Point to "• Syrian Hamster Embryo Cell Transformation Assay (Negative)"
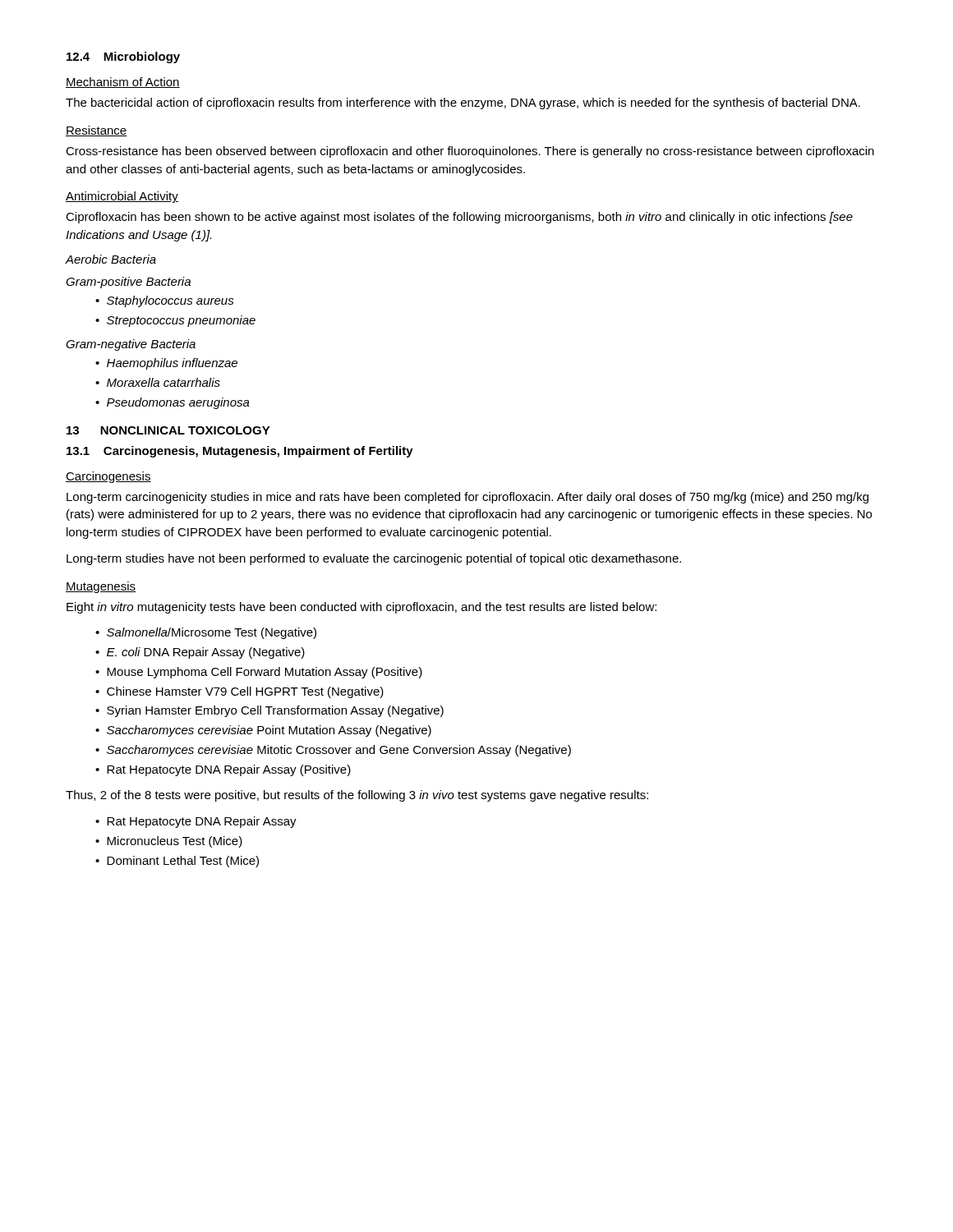The height and width of the screenshot is (1232, 953). click(270, 710)
